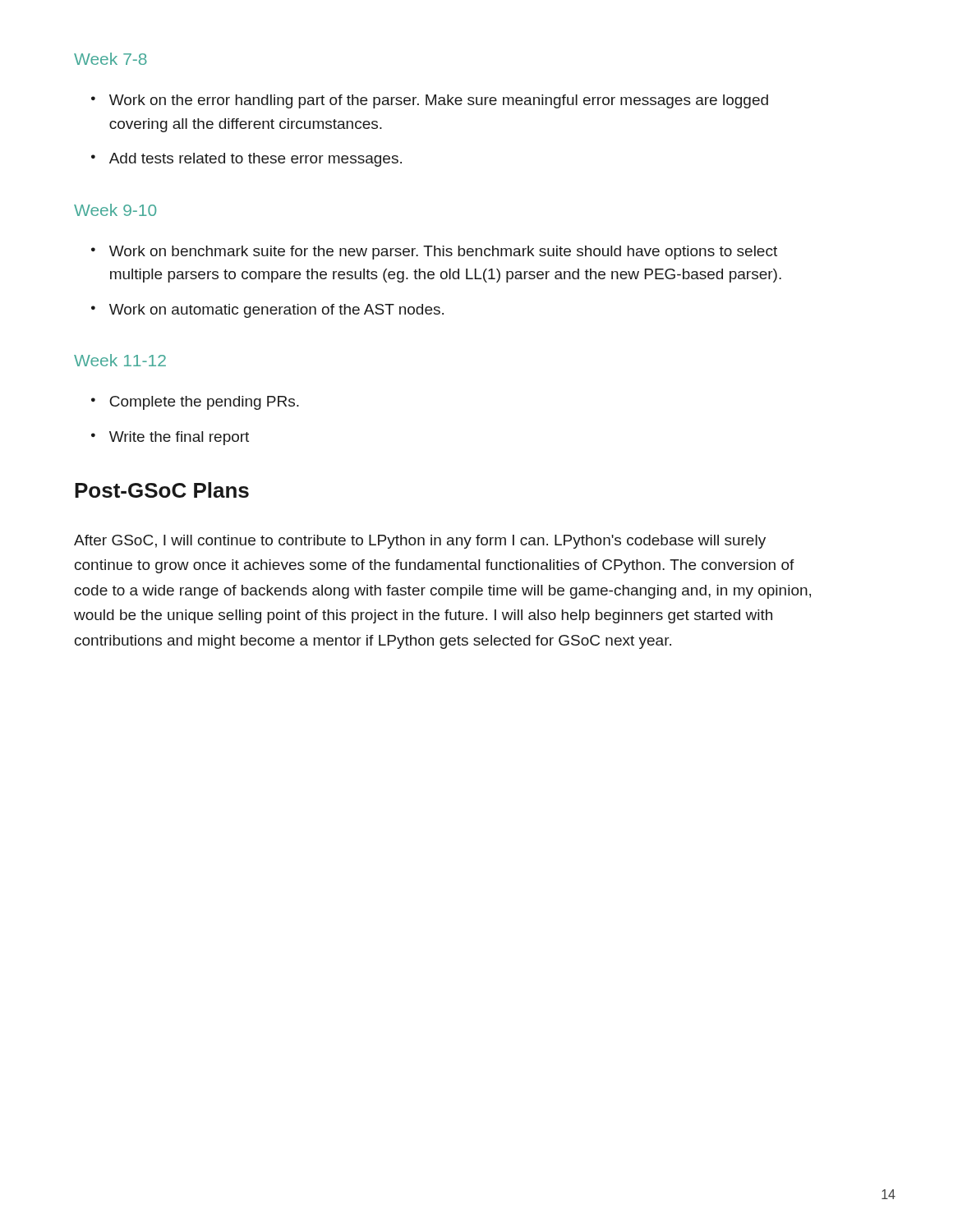Navigate to the passage starting "Week 7-8"
The width and height of the screenshot is (953, 1232).
click(111, 59)
